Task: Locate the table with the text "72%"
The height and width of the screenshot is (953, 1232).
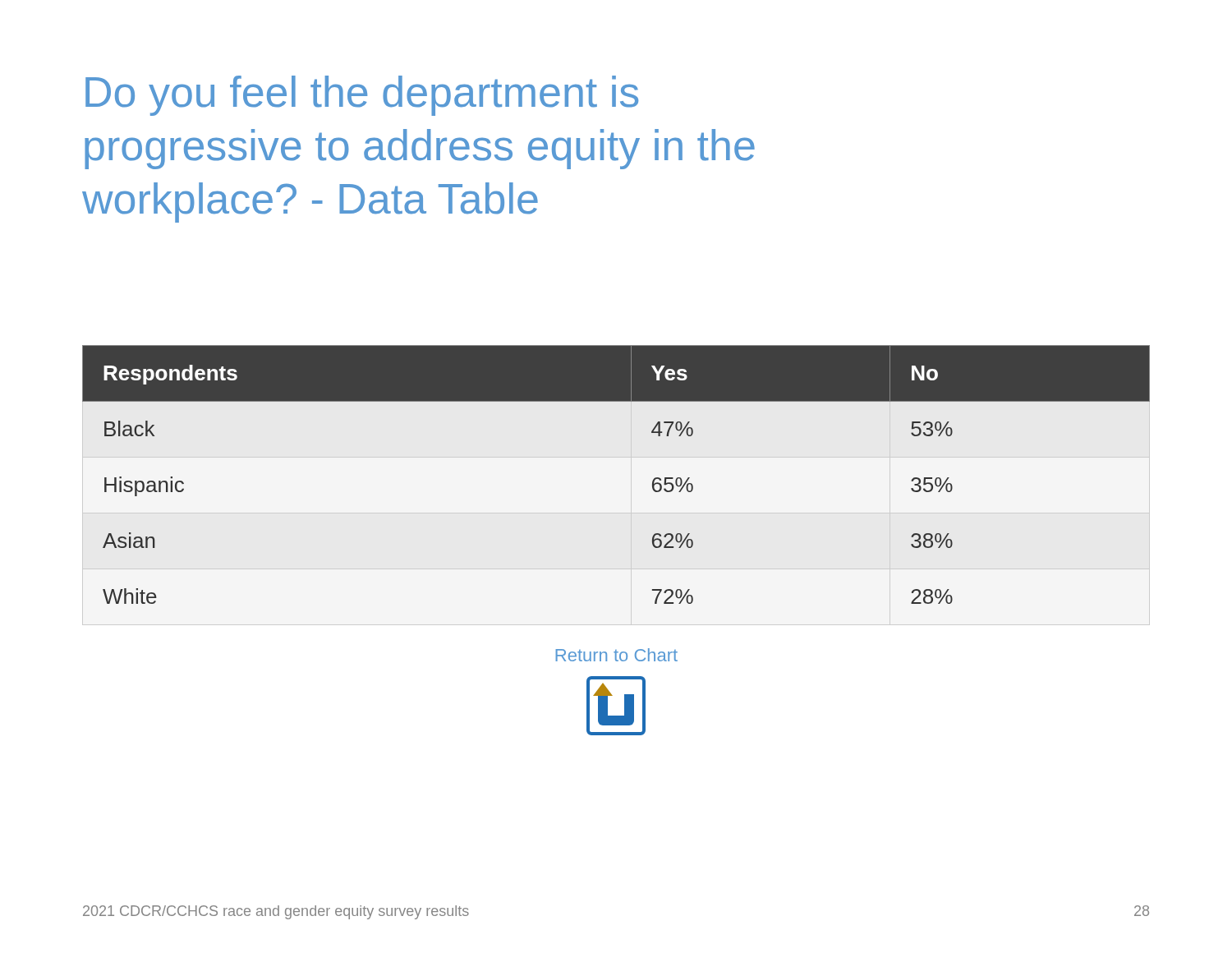Action: (616, 485)
